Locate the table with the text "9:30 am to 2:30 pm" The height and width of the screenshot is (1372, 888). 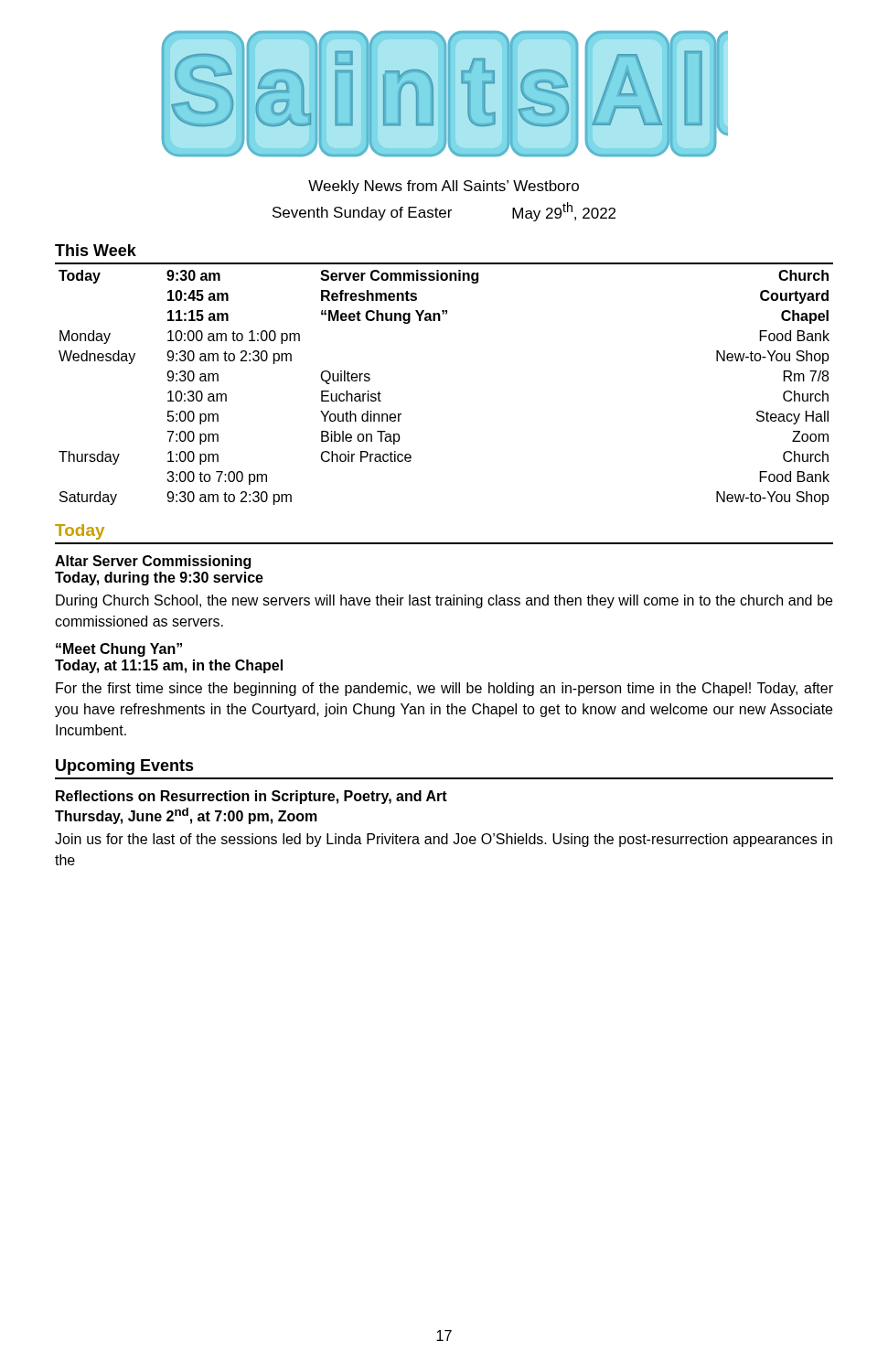click(x=444, y=387)
